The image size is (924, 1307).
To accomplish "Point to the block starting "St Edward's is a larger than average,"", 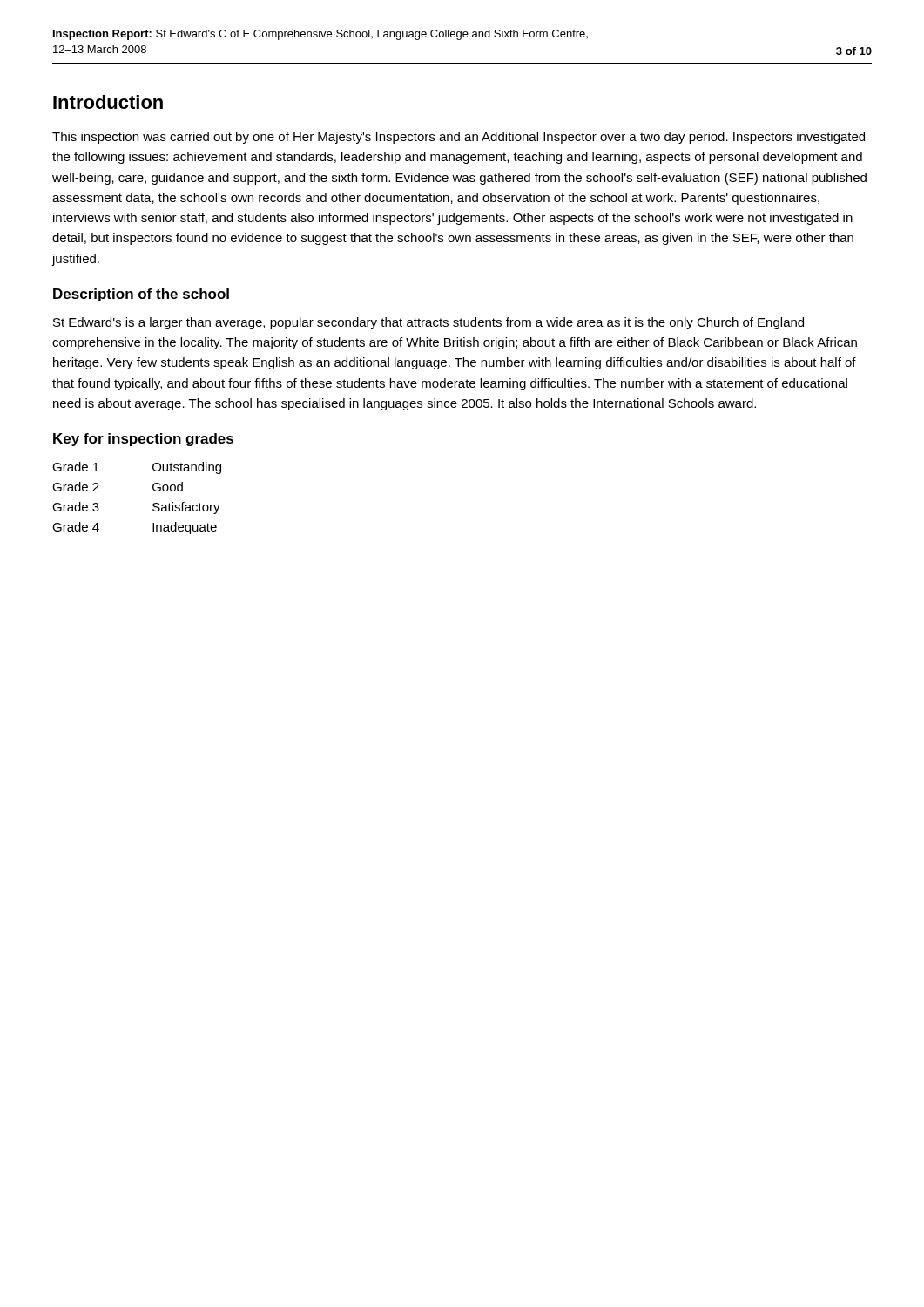I will (x=455, y=362).
